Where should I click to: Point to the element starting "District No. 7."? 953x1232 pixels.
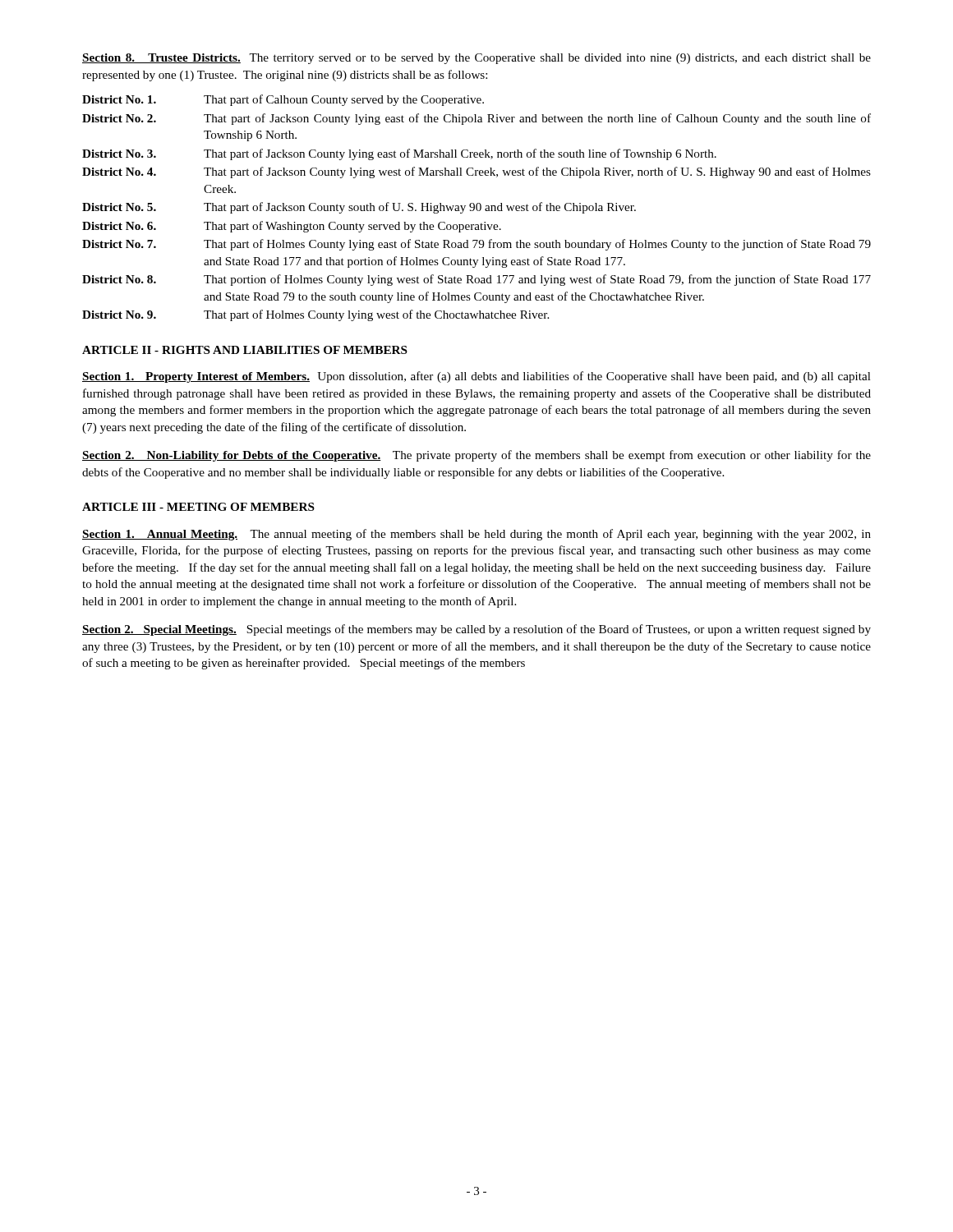pos(476,253)
